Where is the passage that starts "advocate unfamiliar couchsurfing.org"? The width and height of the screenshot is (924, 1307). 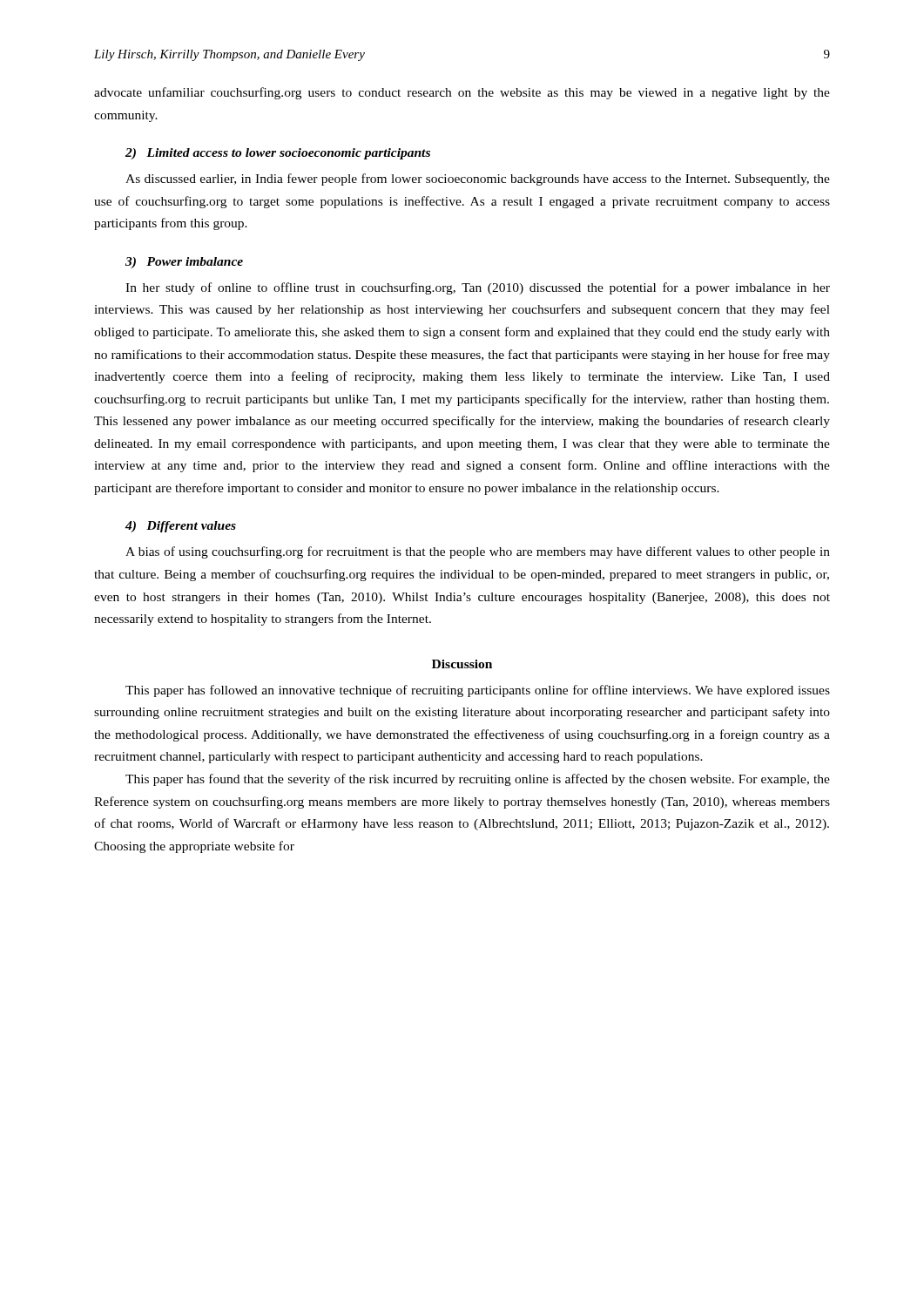[462, 103]
